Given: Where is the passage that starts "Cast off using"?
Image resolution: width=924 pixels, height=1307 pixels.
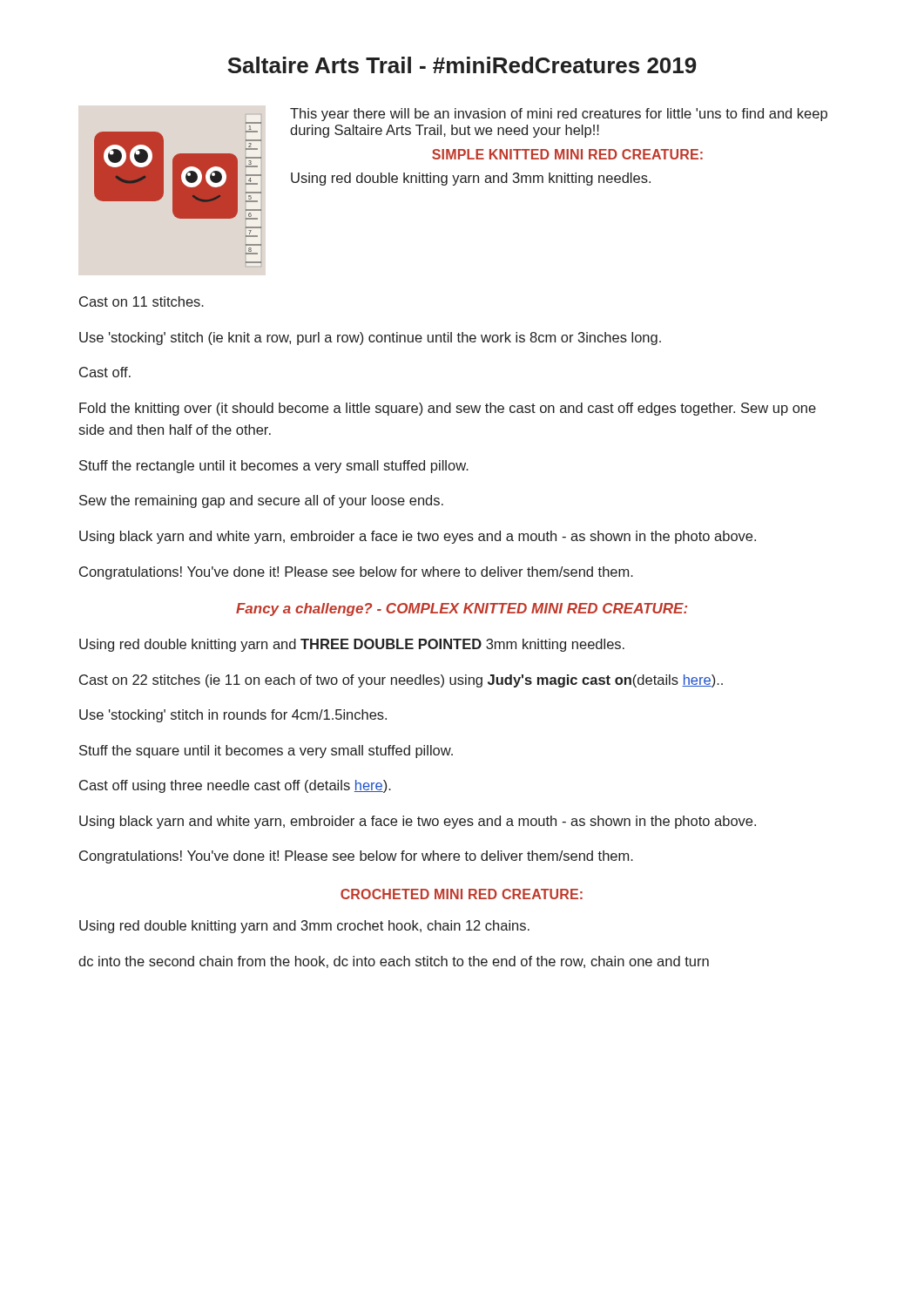Looking at the screenshot, I should click(x=235, y=785).
